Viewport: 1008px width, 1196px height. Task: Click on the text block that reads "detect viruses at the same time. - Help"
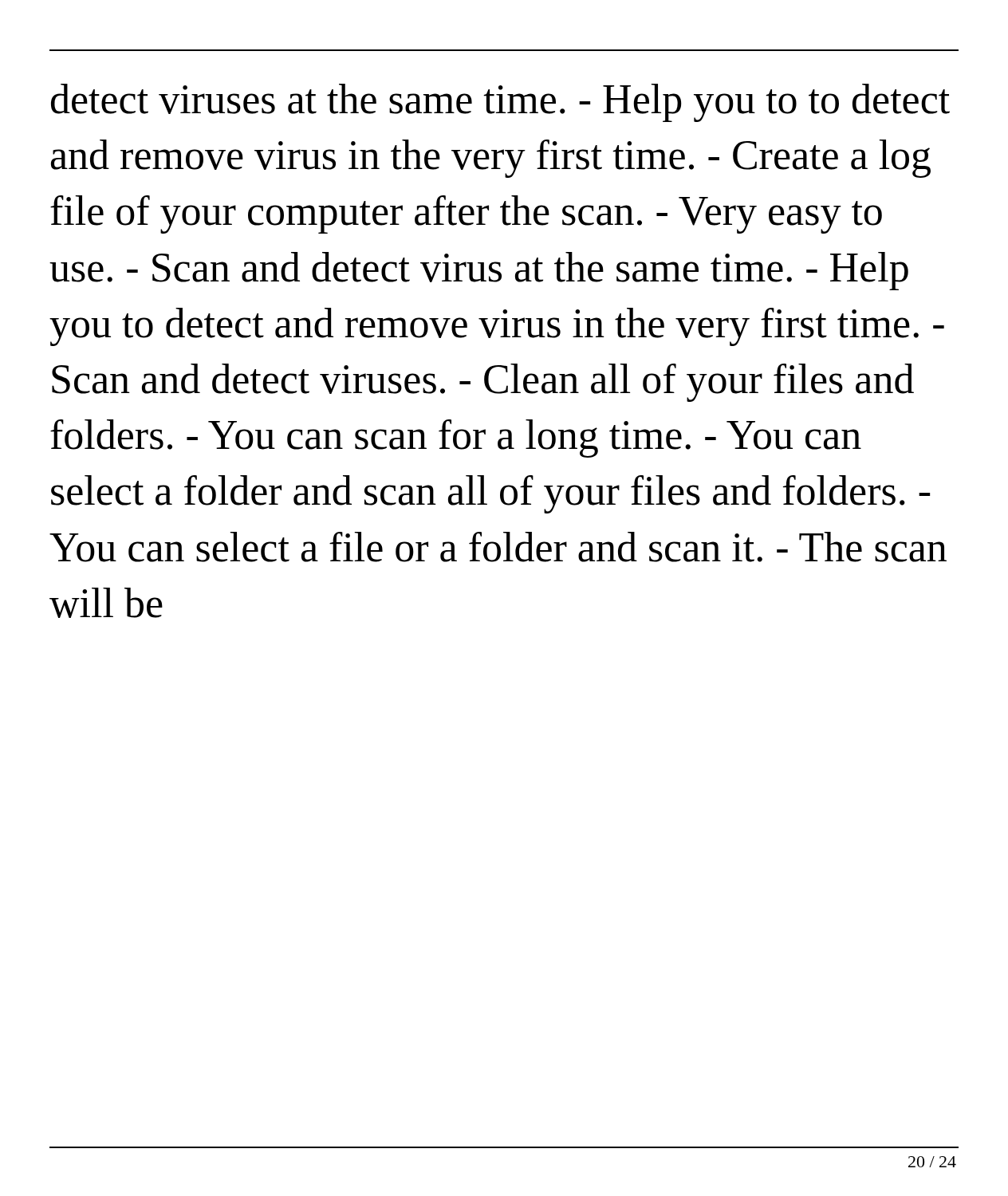coord(500,351)
